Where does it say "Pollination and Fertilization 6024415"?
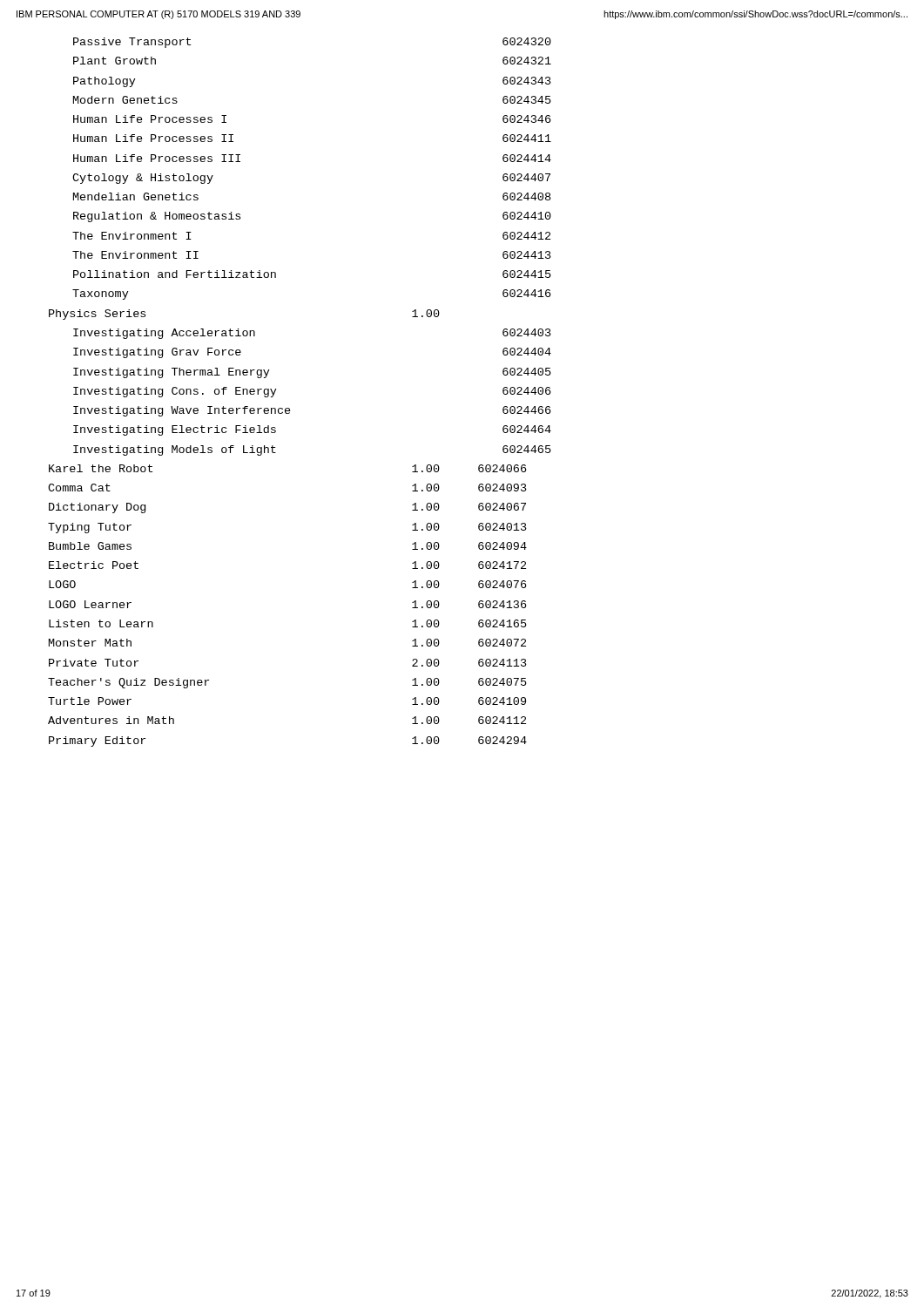This screenshot has height=1307, width=924. [110, 273]
